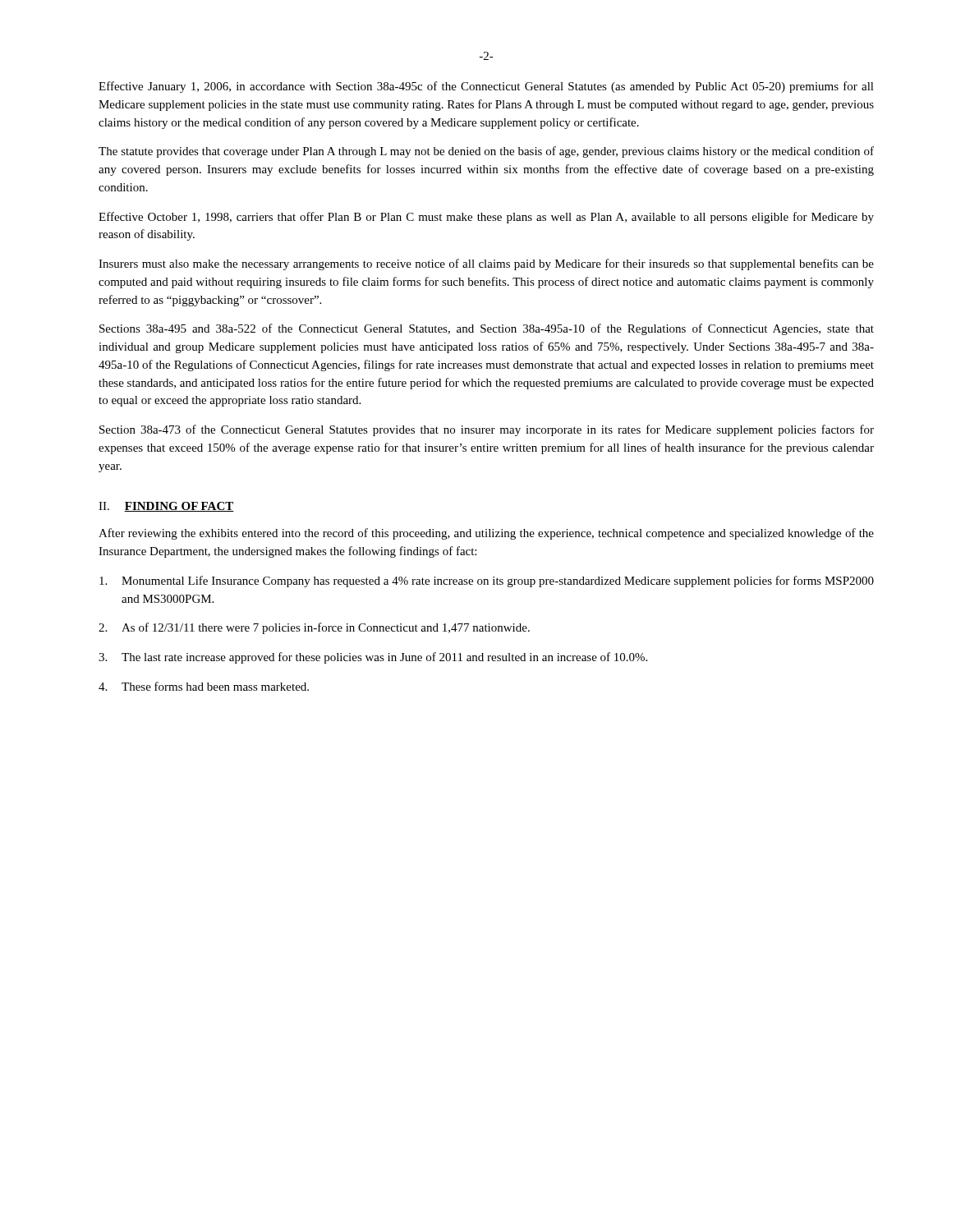Find the text starting "4. These forms had been mass"
Screen dimensions: 1232x956
tap(204, 686)
